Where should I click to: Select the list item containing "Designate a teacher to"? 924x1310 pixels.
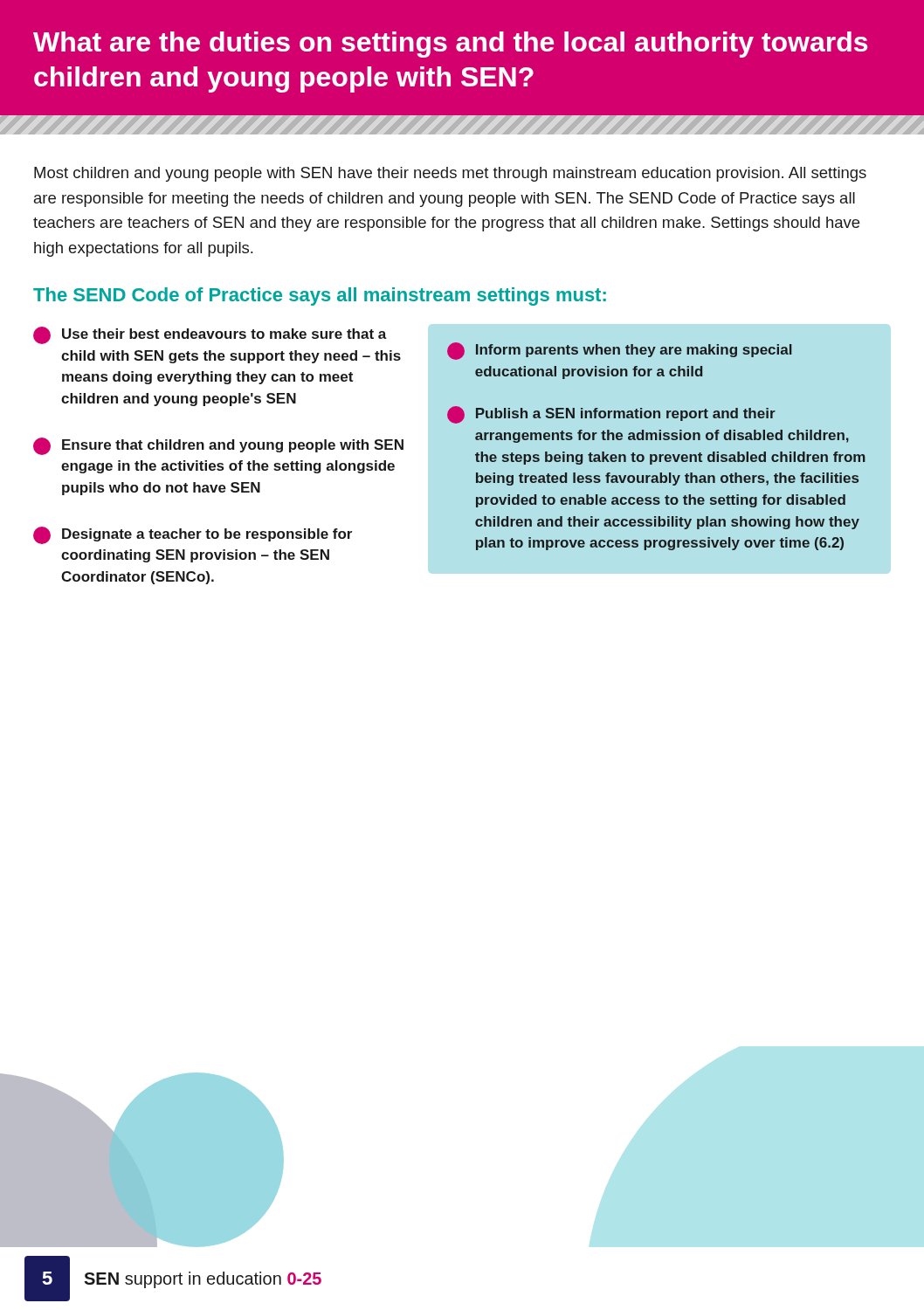tap(223, 556)
